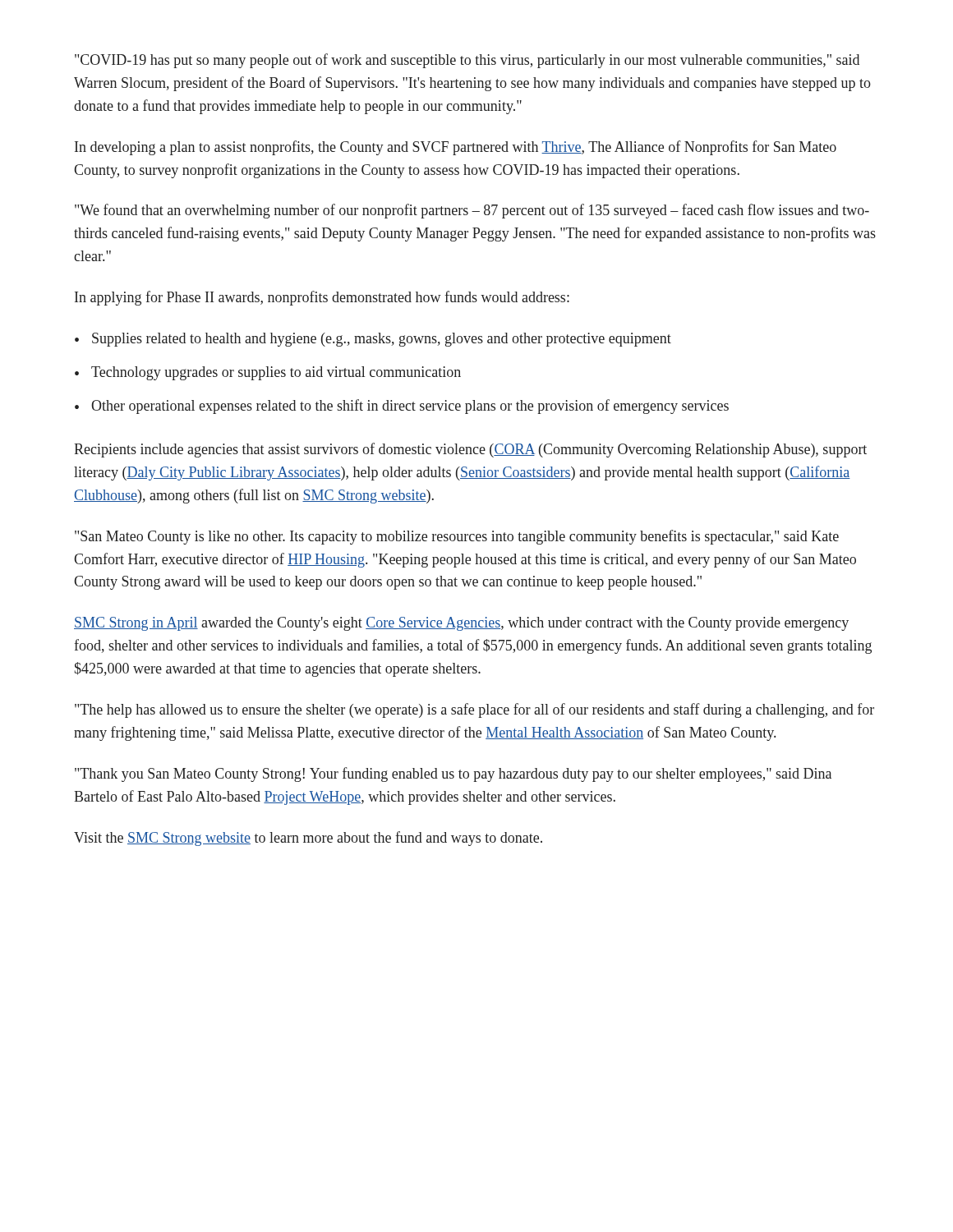Locate the block of text that opens with "In applying for Phase"
The image size is (953, 1232).
pos(476,298)
